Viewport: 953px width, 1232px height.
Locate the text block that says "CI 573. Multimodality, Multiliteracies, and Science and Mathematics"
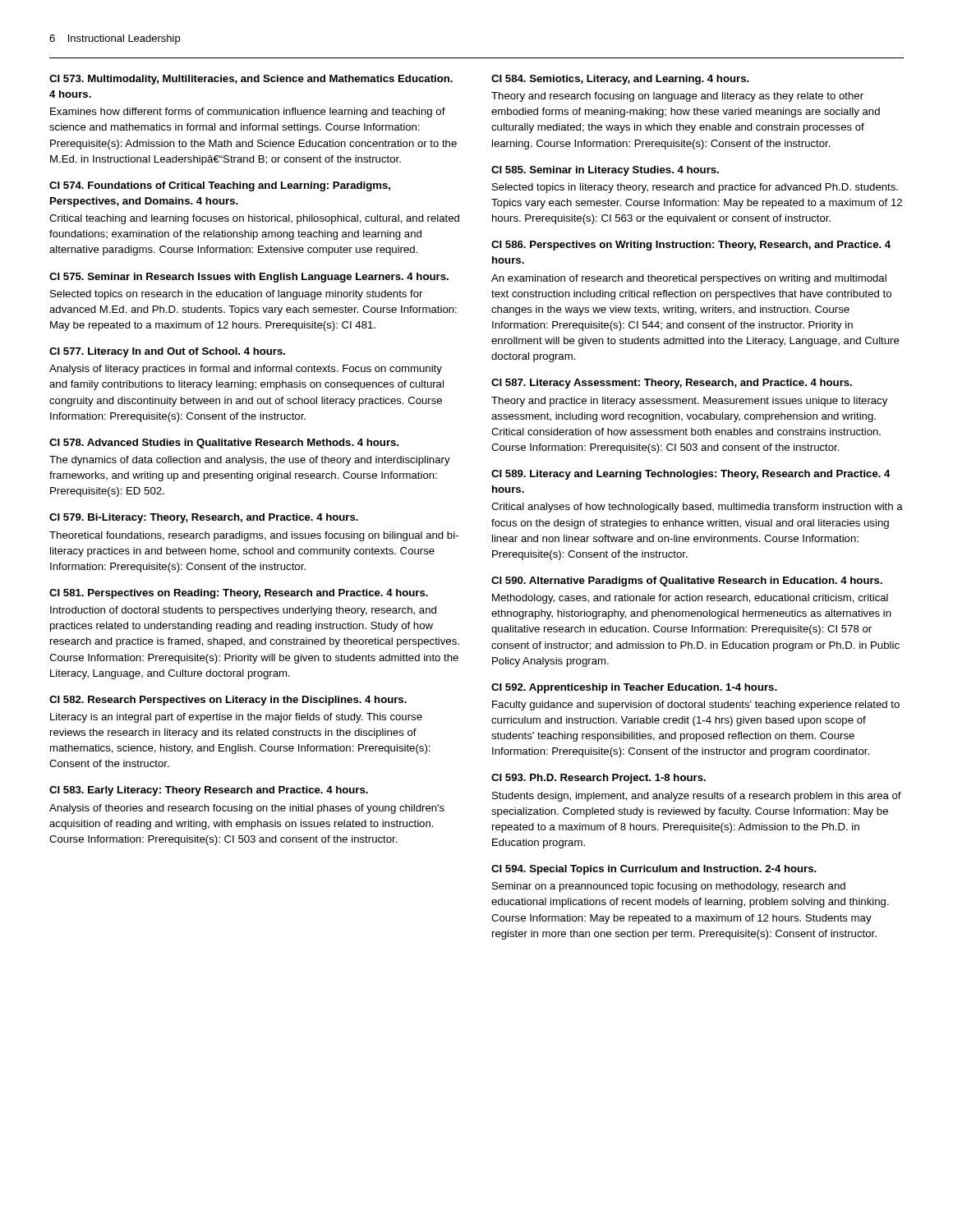pyautogui.click(x=255, y=119)
